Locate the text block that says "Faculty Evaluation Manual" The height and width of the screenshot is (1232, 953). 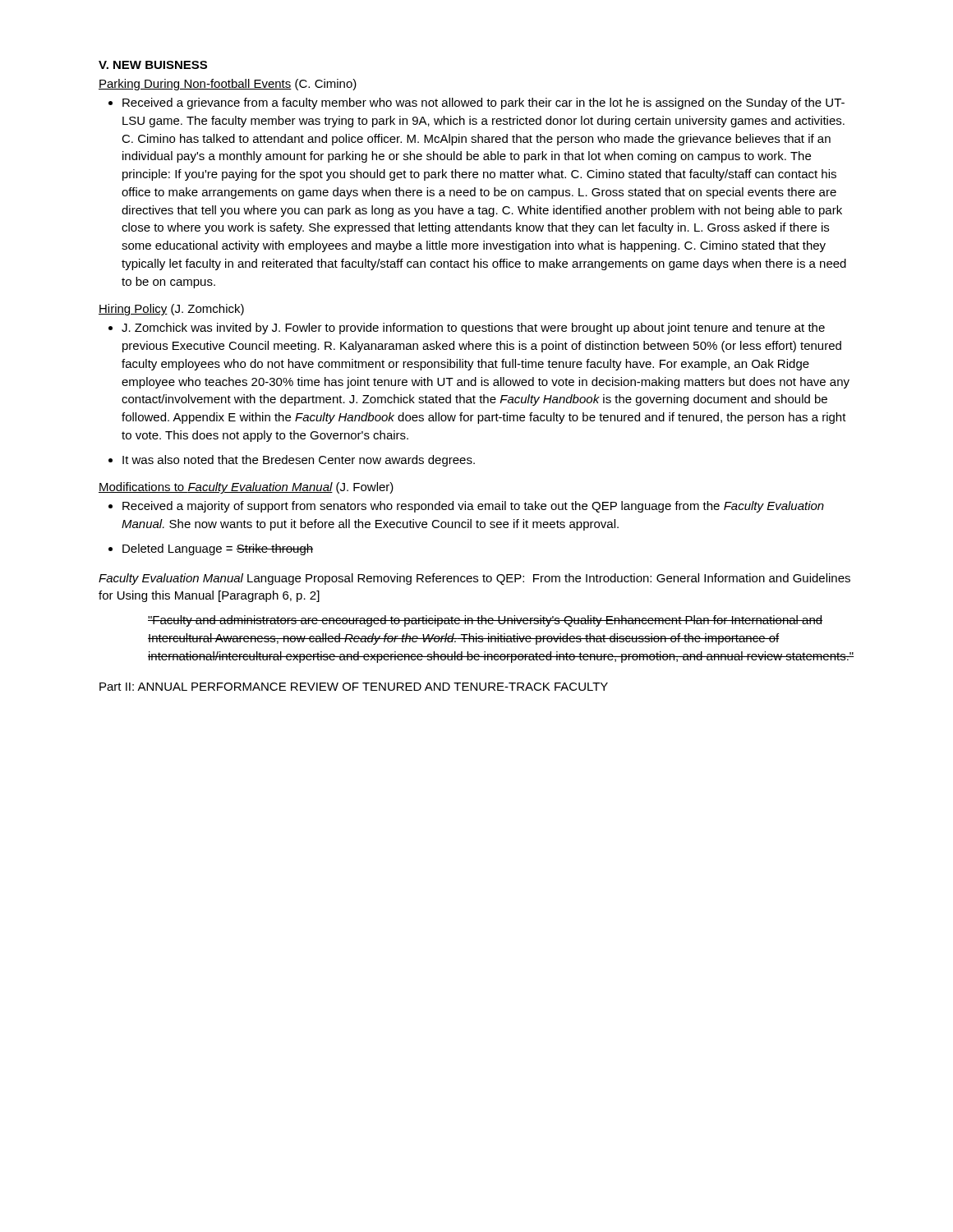475,586
